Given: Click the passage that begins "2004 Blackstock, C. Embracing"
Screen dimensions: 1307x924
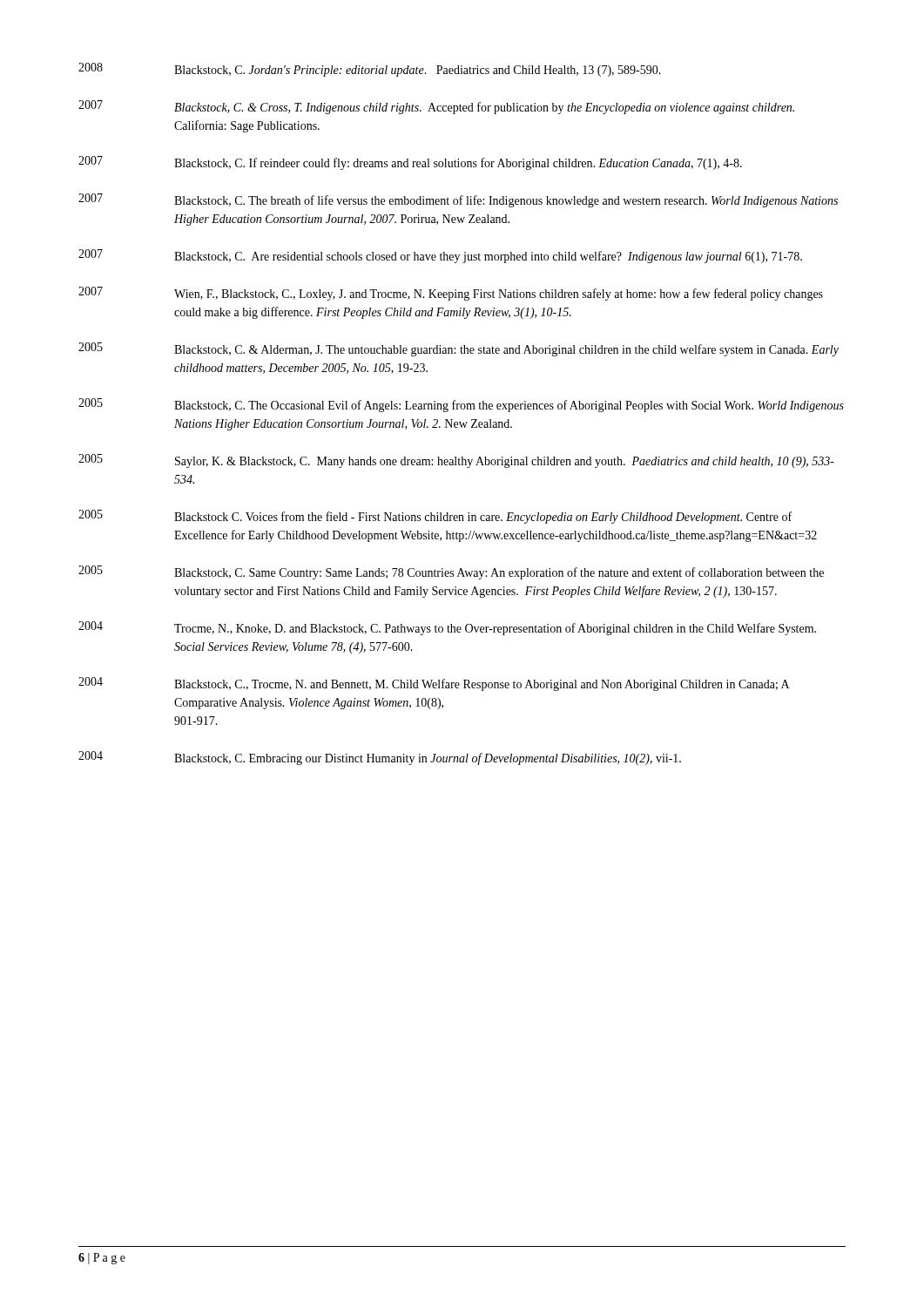Looking at the screenshot, I should pyautogui.click(x=462, y=758).
